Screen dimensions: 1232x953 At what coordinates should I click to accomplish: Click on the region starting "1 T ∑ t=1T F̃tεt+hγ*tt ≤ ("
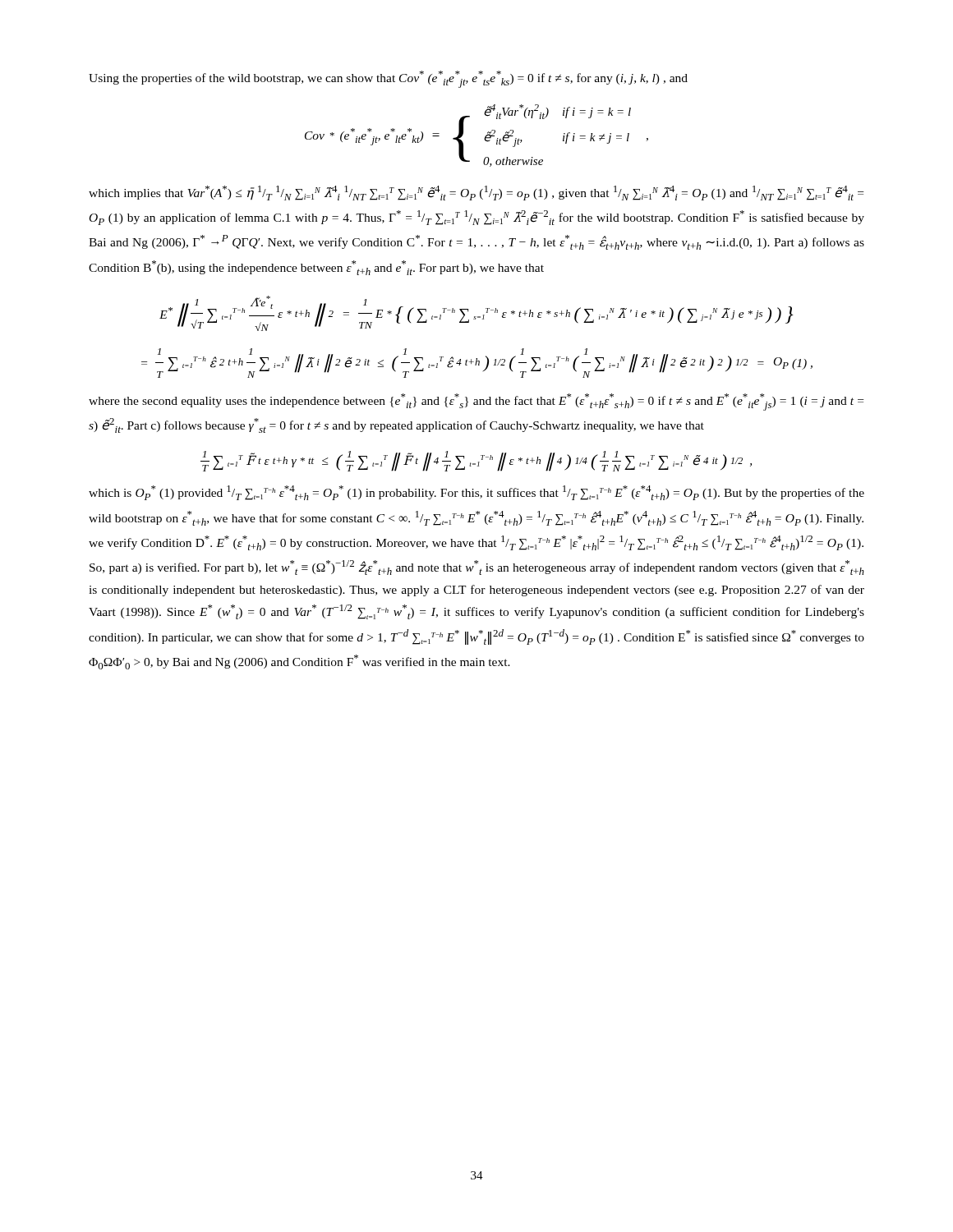pyautogui.click(x=476, y=461)
